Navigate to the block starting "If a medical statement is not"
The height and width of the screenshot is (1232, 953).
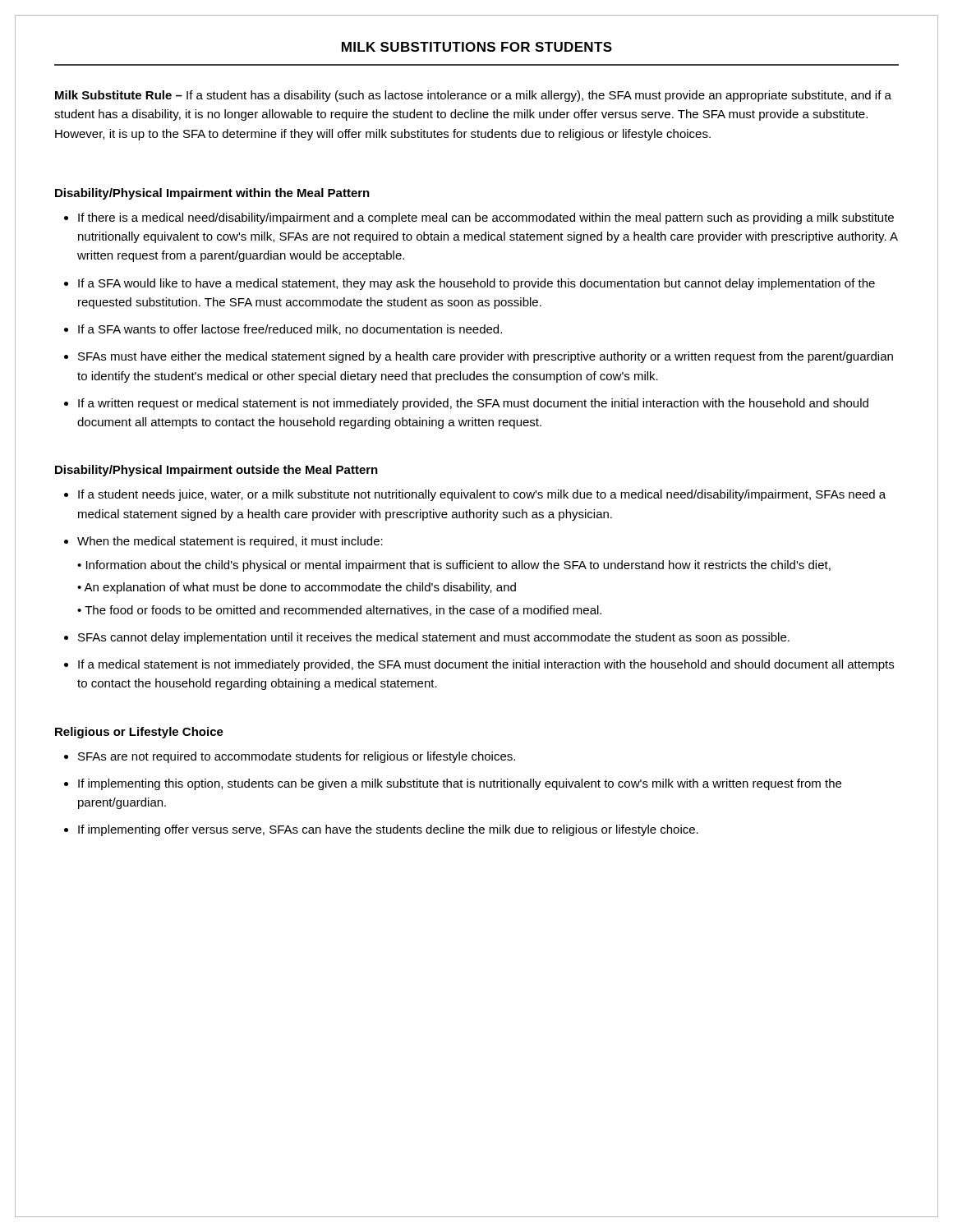point(476,674)
